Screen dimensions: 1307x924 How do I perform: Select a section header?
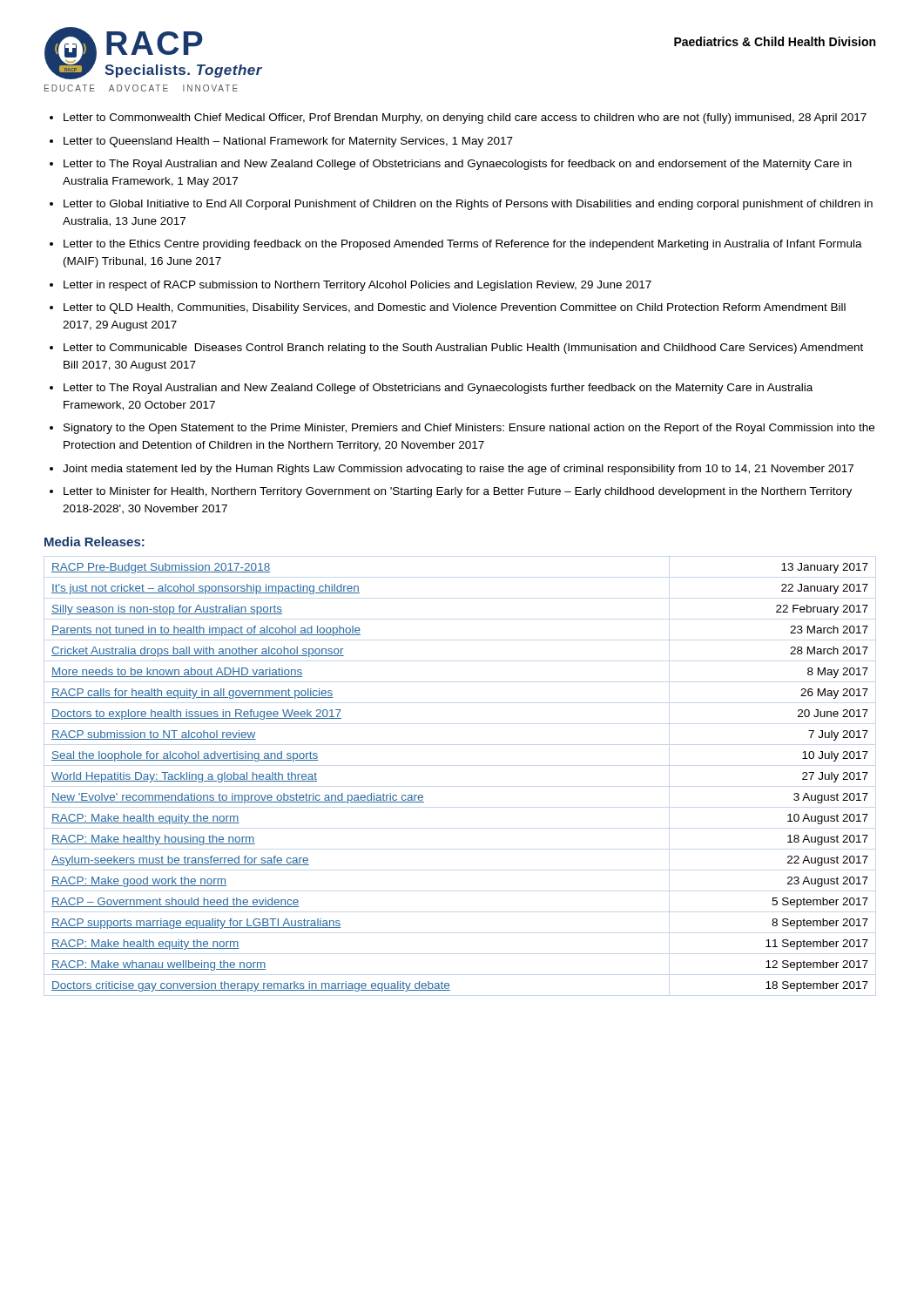click(94, 542)
